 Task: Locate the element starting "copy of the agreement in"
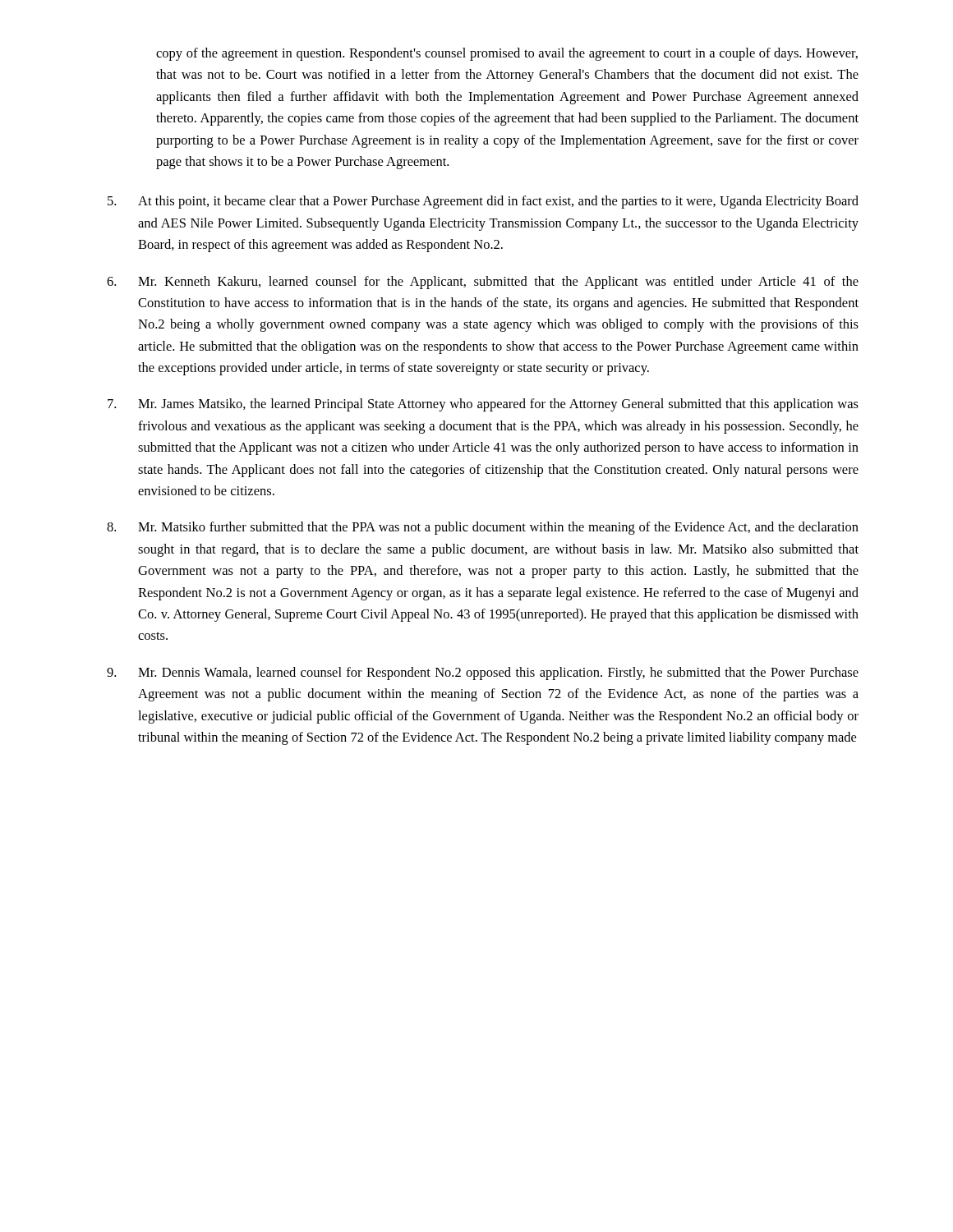507,107
